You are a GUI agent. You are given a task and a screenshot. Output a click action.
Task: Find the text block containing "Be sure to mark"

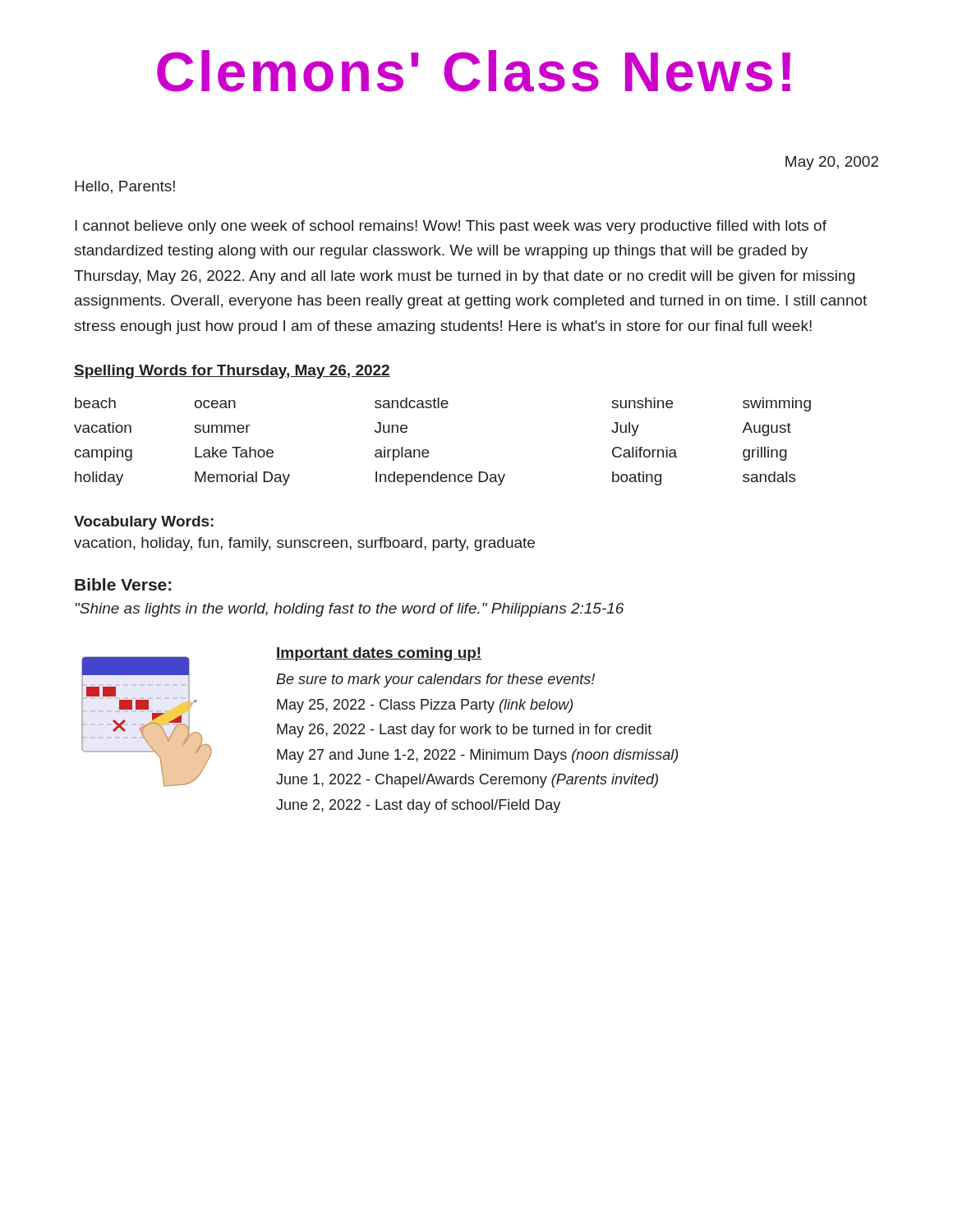pyautogui.click(x=477, y=742)
